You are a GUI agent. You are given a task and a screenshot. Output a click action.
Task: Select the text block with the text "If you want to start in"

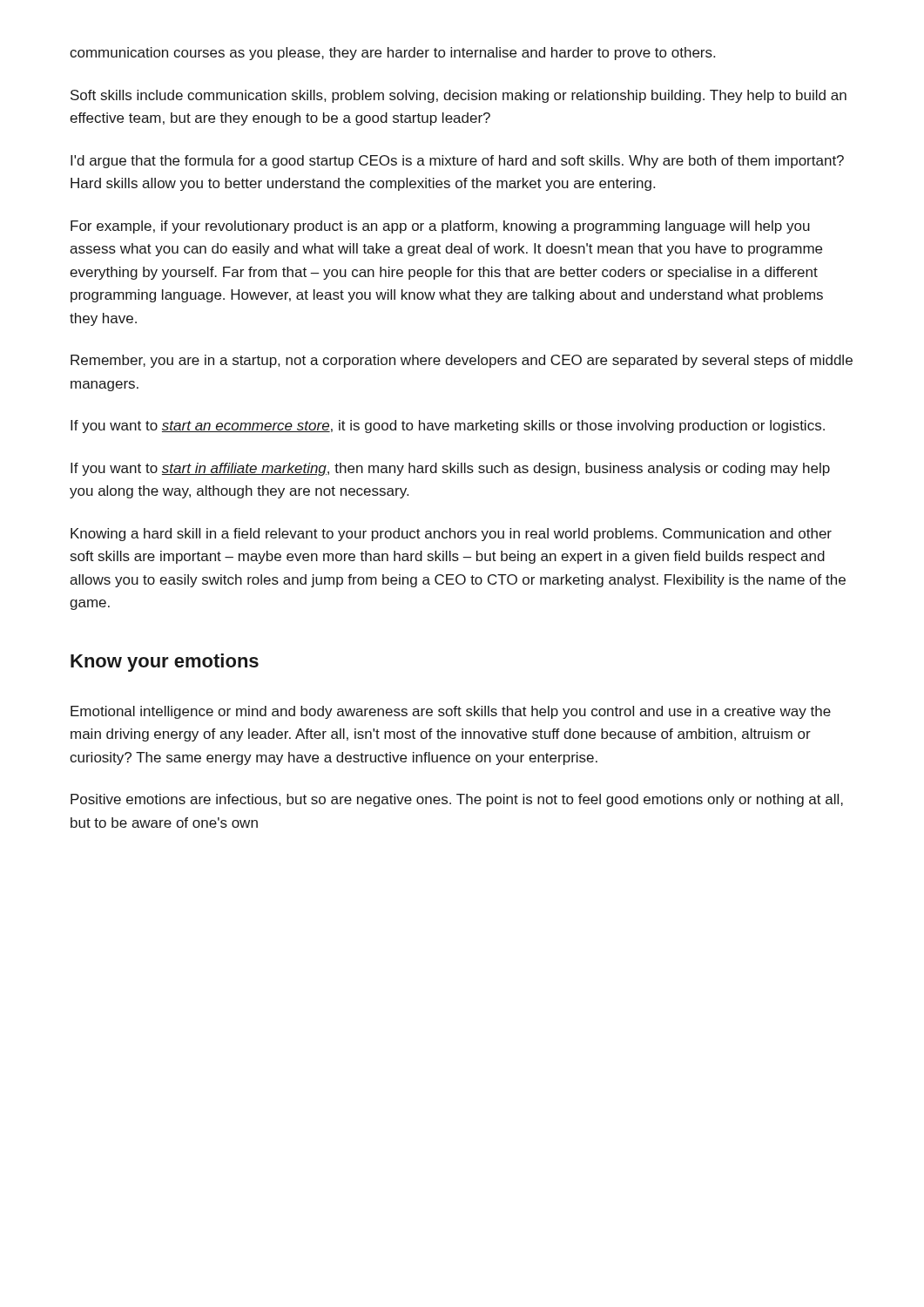tap(450, 480)
